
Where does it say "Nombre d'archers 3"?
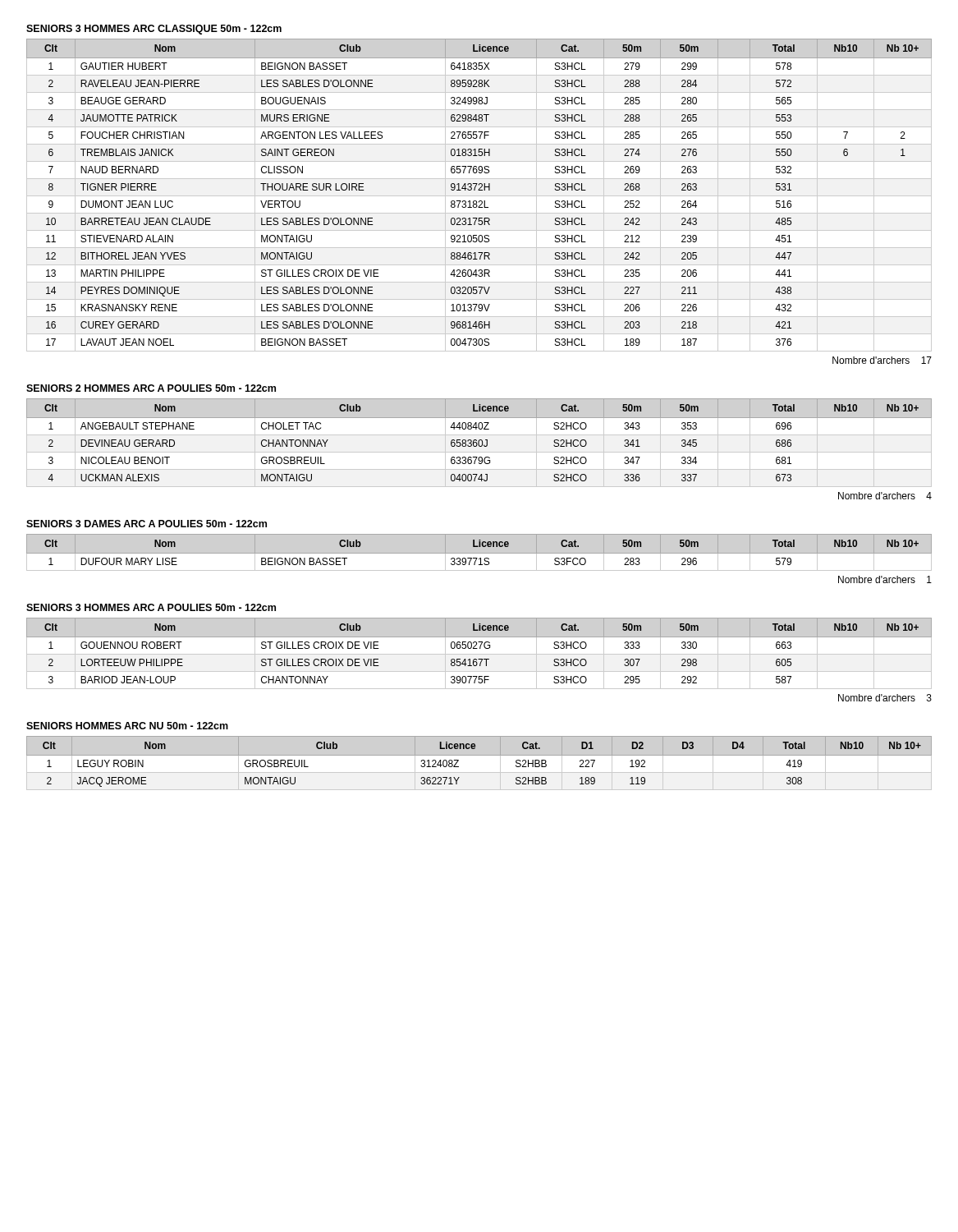coord(885,698)
